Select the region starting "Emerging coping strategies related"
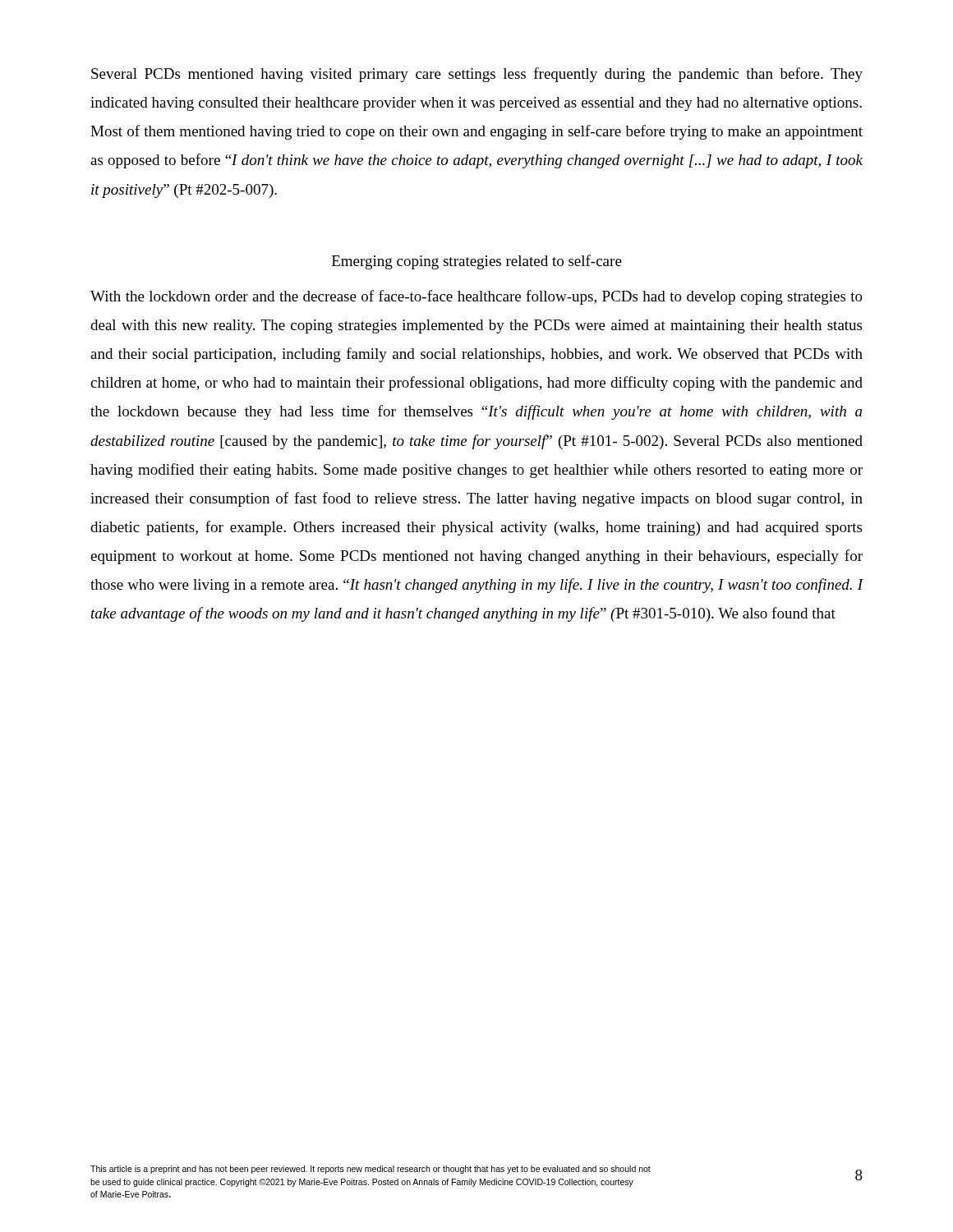 (476, 261)
